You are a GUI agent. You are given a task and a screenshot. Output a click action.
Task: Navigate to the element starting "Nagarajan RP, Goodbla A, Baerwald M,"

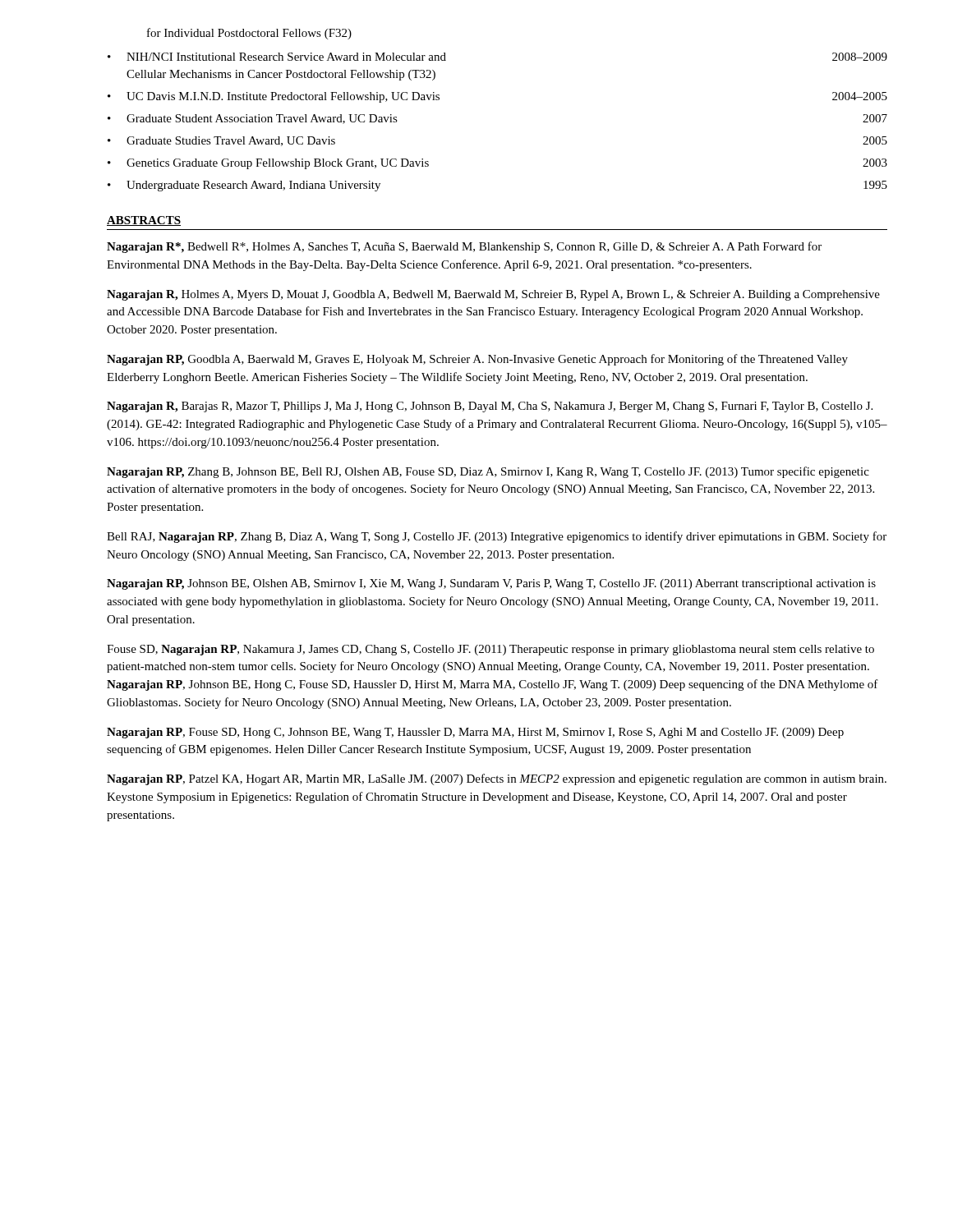497,368
